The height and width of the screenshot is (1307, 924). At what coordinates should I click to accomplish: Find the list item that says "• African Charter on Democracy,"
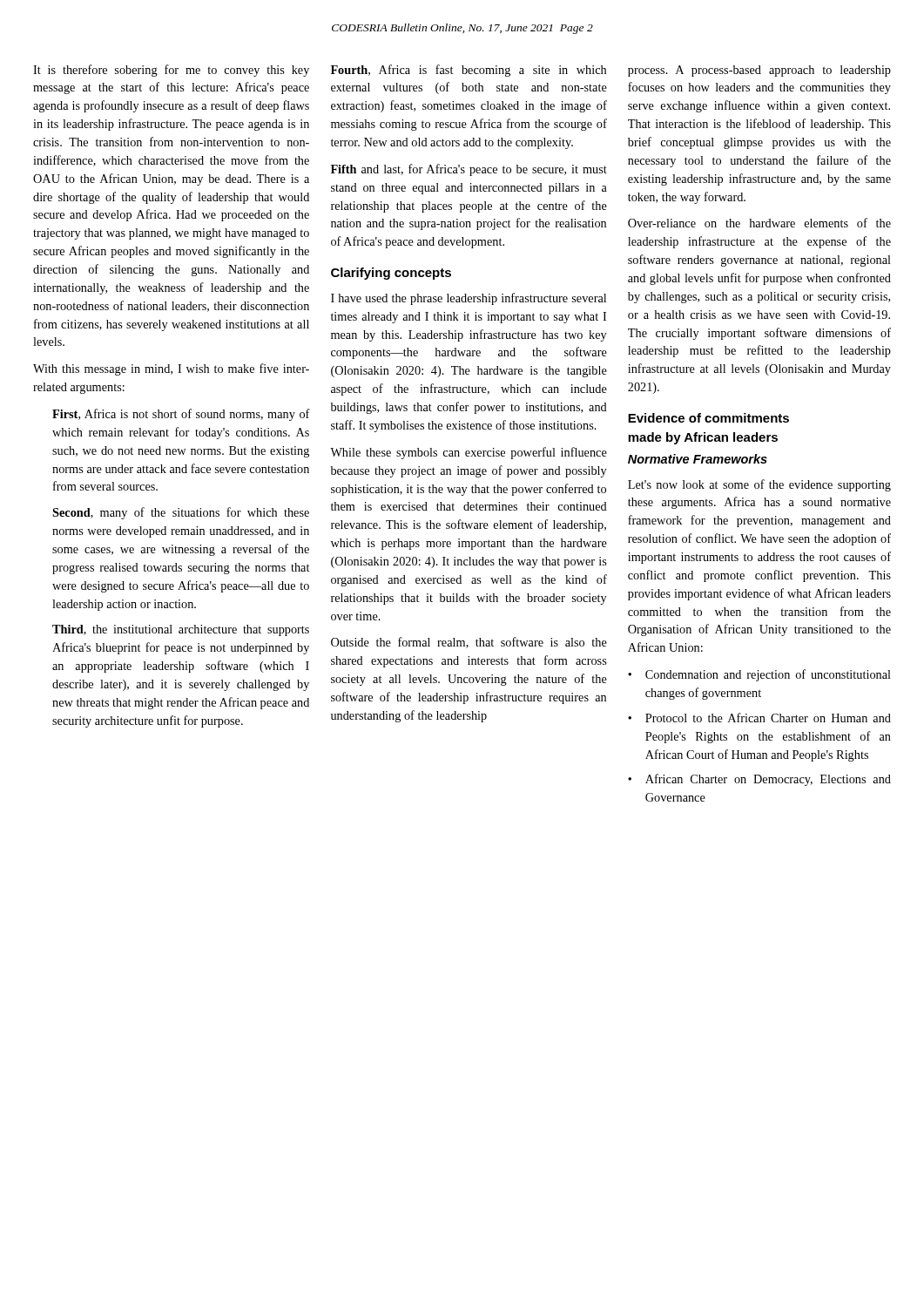759,789
